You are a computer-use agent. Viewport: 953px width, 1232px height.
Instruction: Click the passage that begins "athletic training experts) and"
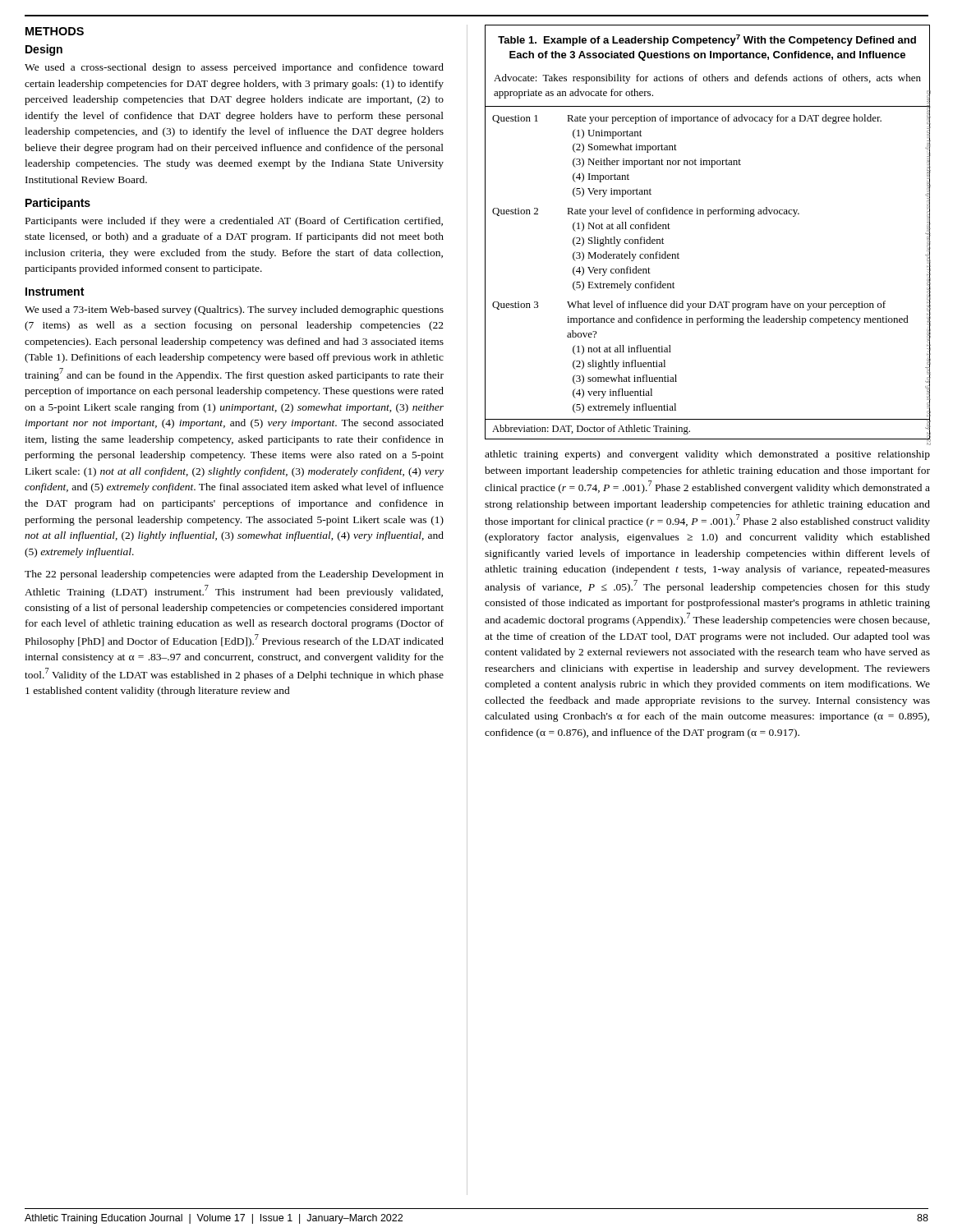pos(707,593)
